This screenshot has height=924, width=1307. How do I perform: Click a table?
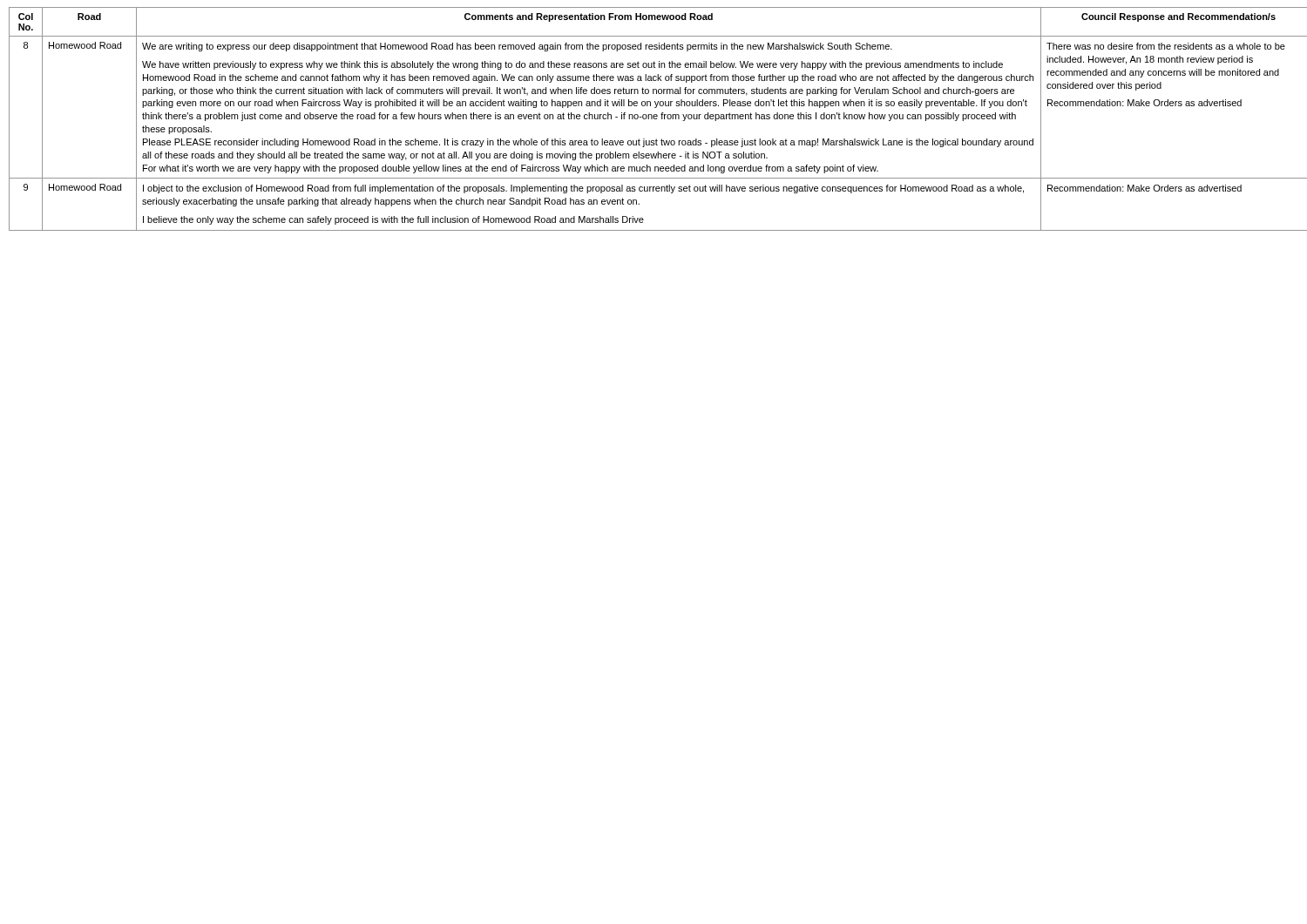click(x=654, y=119)
